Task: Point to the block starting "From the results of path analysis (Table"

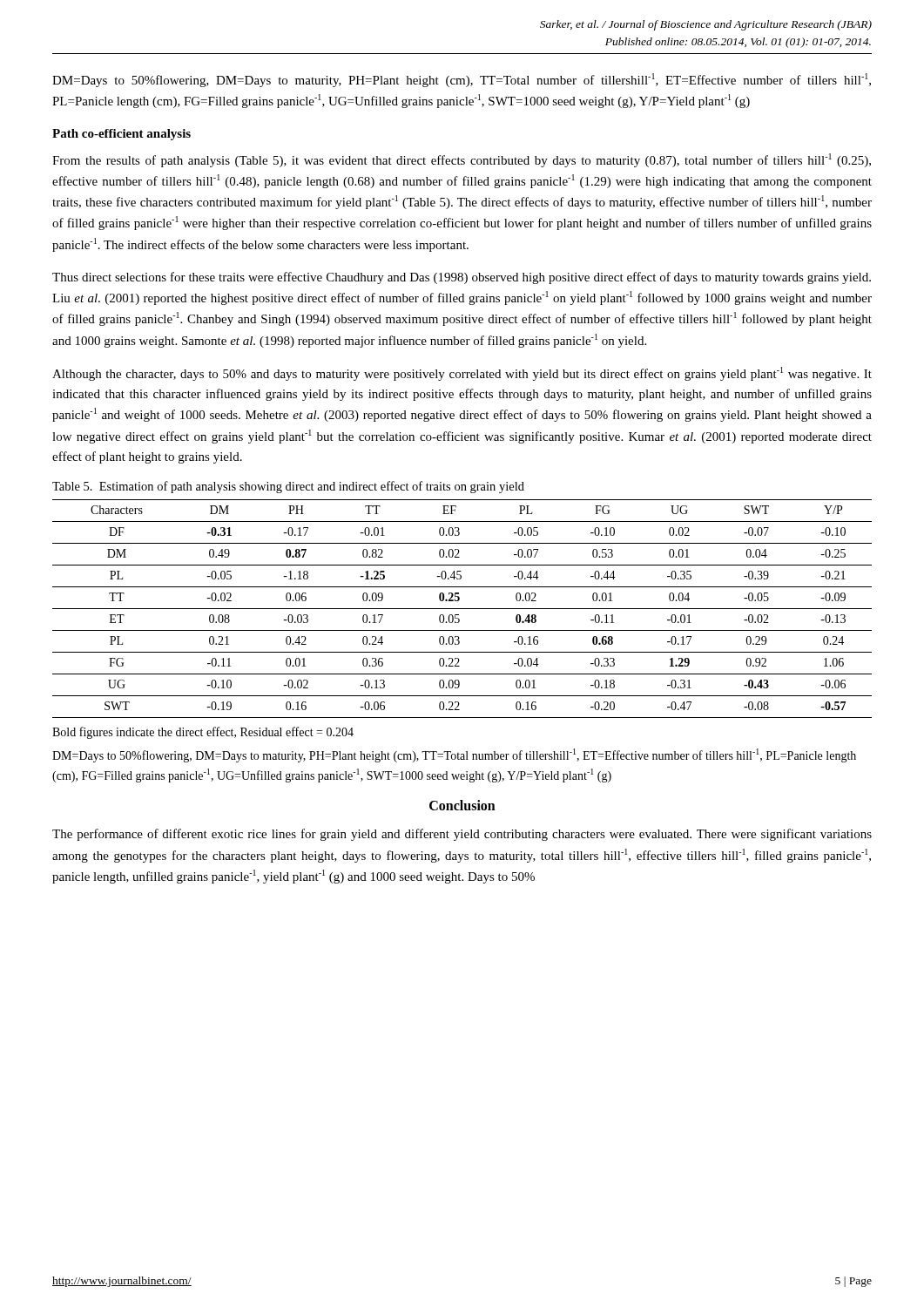Action: pos(462,201)
